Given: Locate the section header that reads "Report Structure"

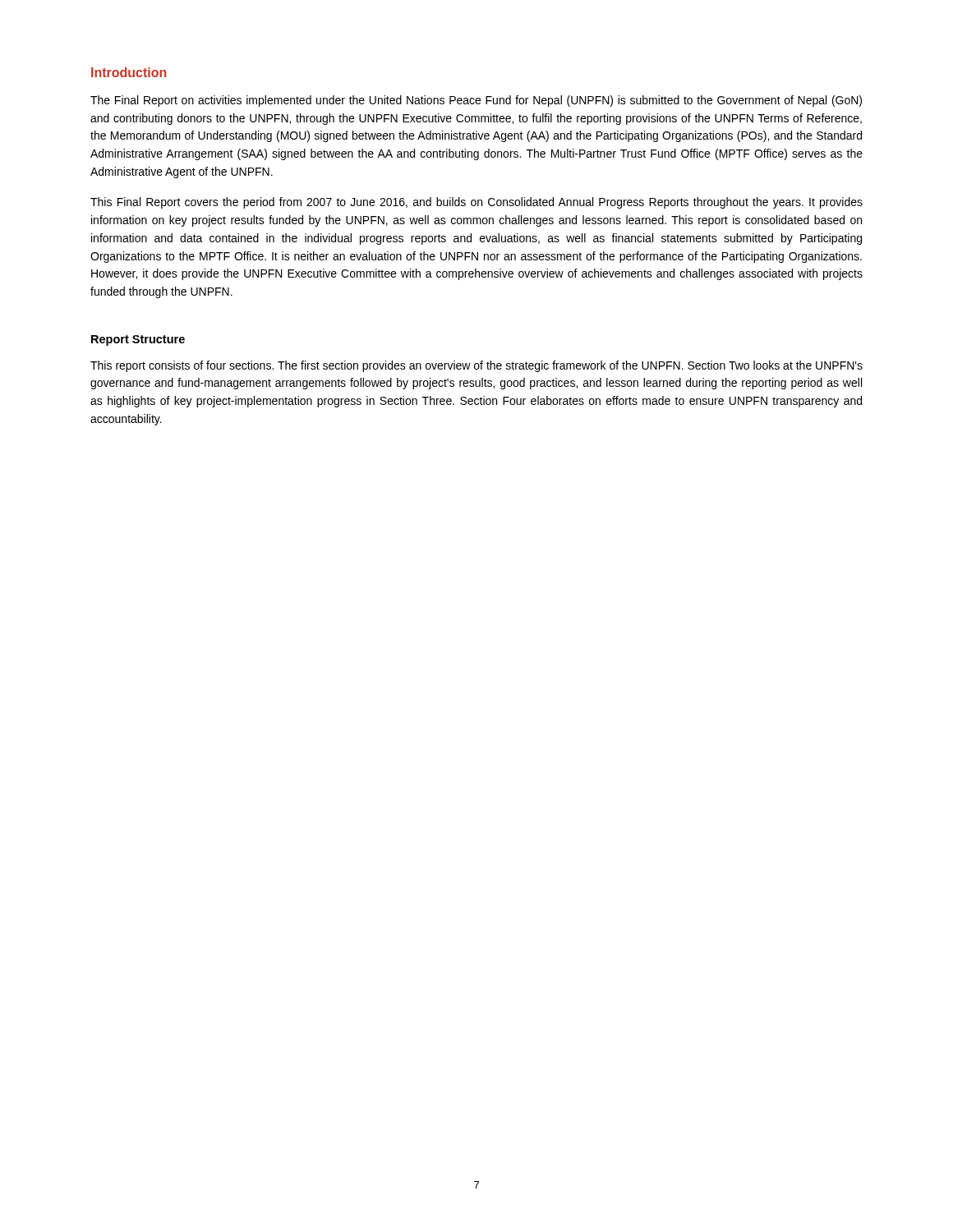Looking at the screenshot, I should coord(138,339).
